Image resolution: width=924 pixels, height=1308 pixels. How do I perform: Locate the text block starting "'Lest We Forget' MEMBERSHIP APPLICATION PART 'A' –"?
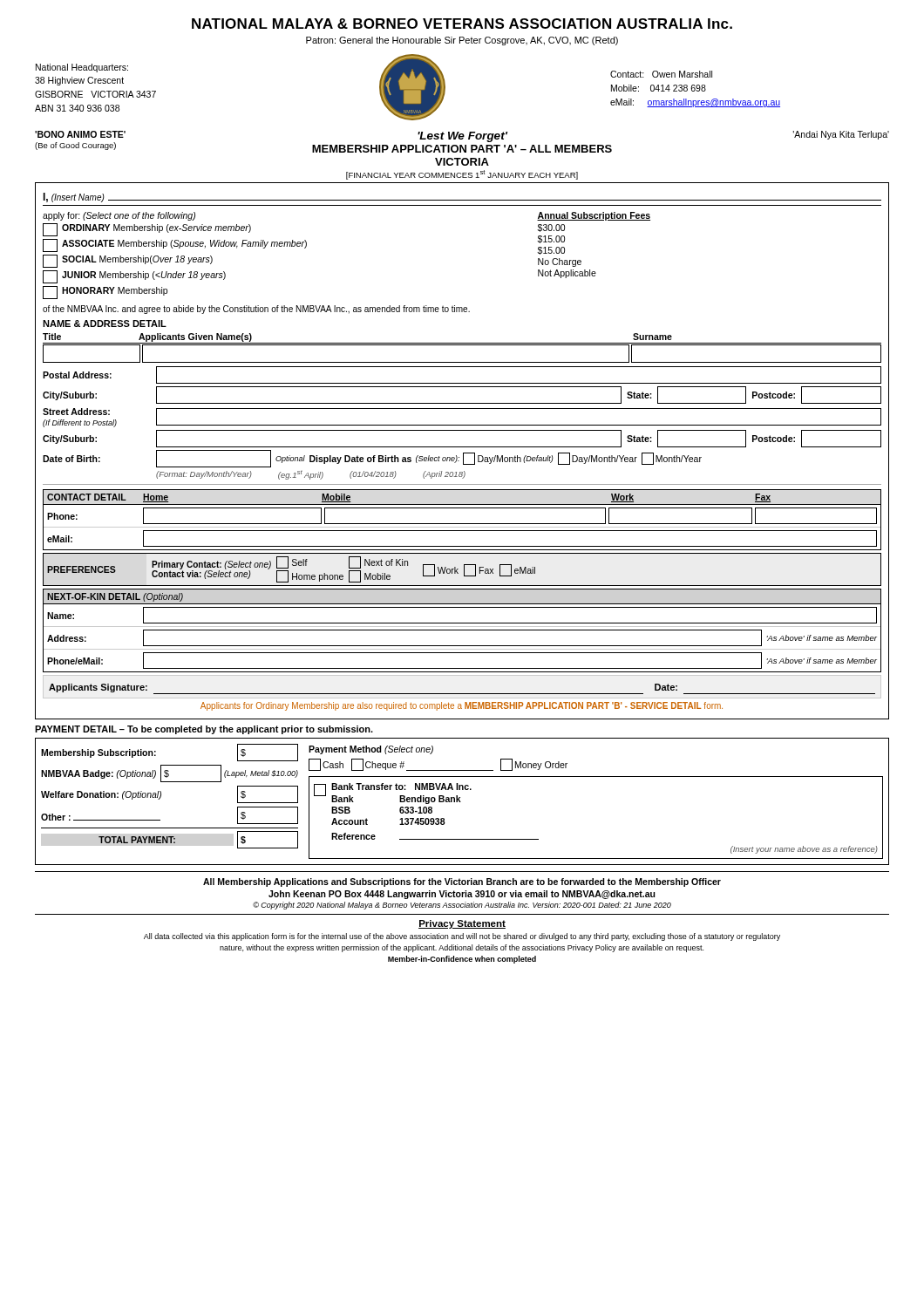462,154
